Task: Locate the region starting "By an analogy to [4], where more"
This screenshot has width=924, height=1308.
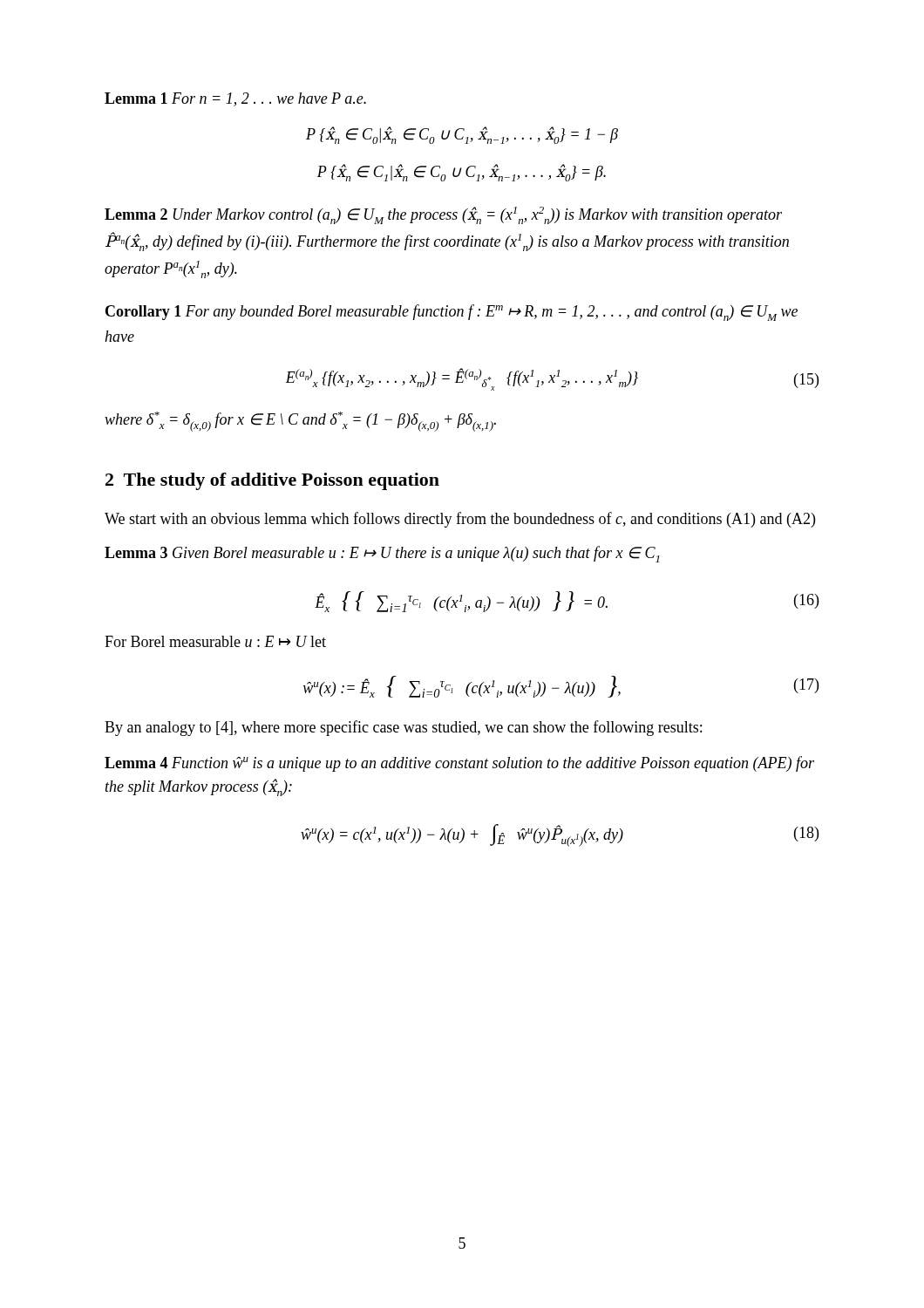Action: point(462,728)
